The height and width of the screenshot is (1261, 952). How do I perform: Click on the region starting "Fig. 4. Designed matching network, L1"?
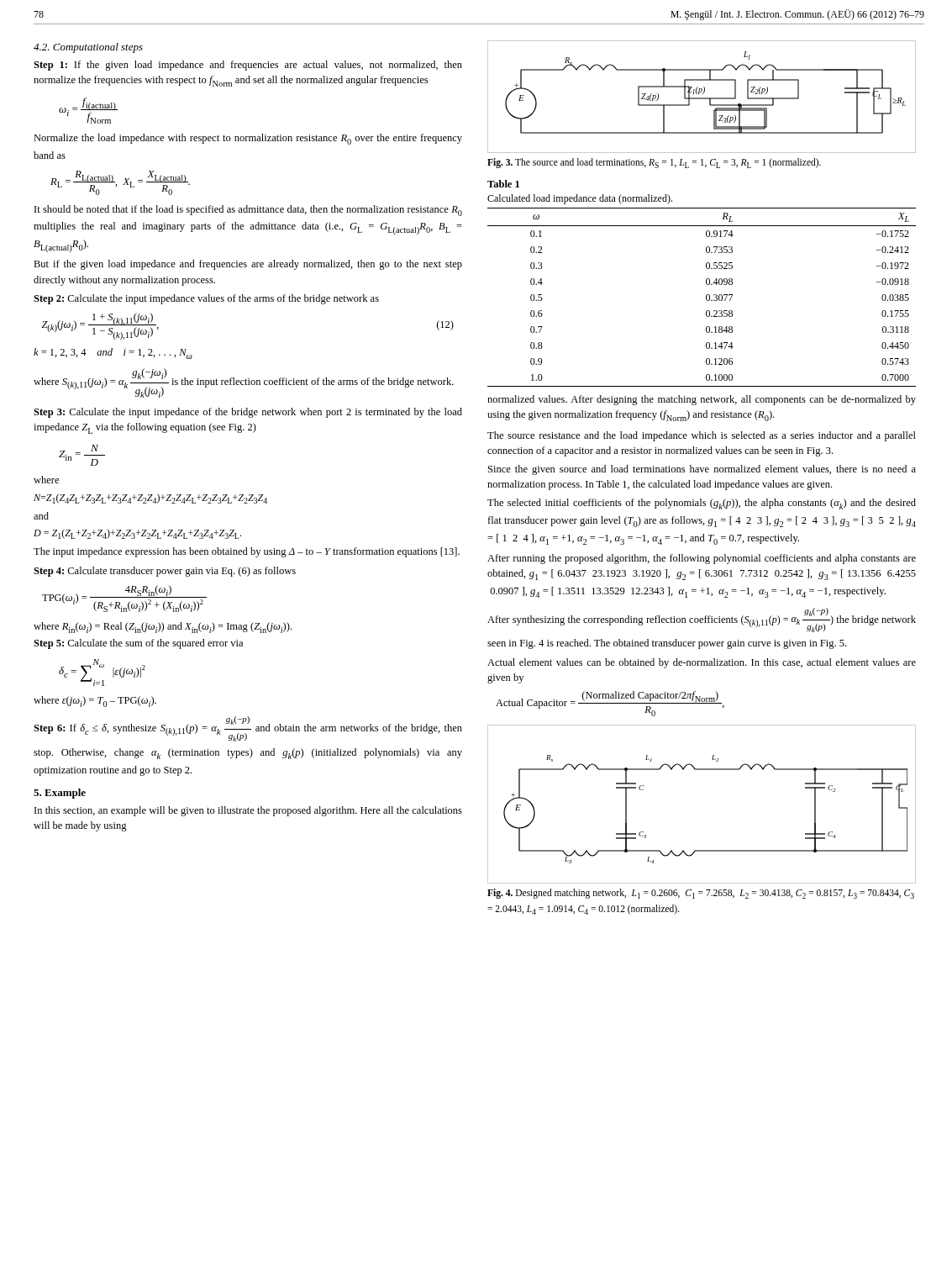coord(701,902)
